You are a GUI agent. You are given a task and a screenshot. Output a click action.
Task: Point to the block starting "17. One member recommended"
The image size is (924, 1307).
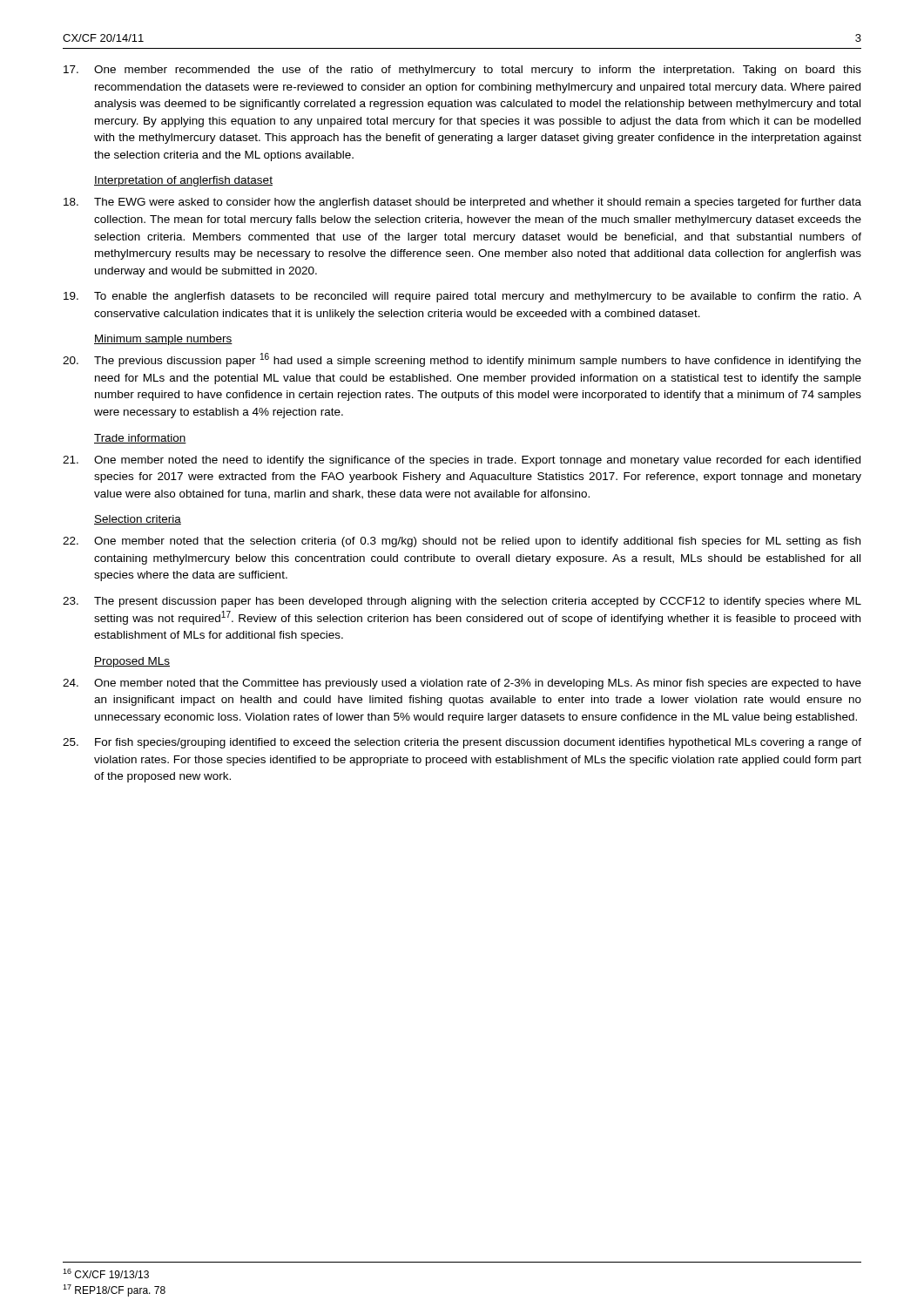pos(462,112)
